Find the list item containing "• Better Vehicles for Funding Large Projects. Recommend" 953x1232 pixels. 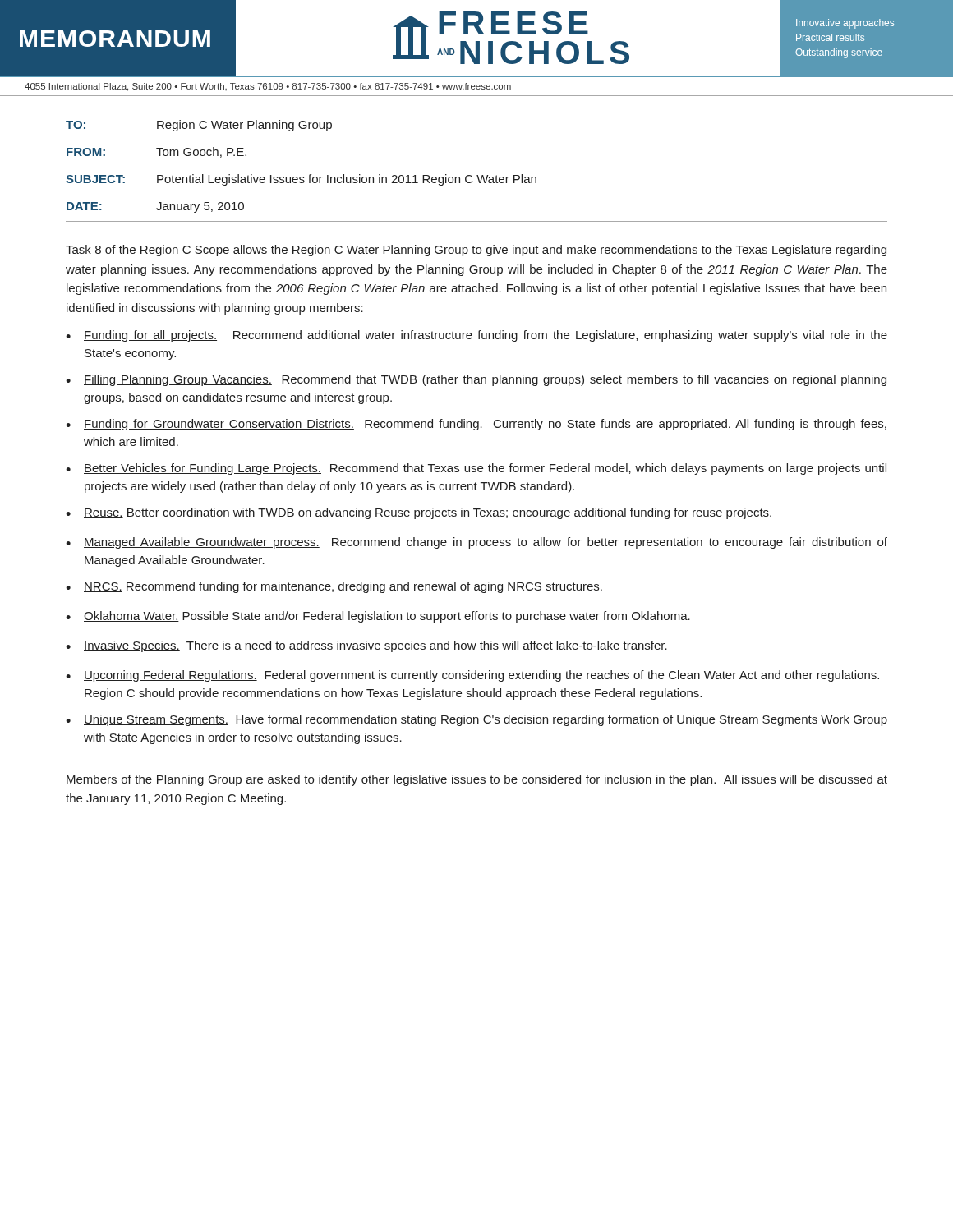click(x=476, y=477)
